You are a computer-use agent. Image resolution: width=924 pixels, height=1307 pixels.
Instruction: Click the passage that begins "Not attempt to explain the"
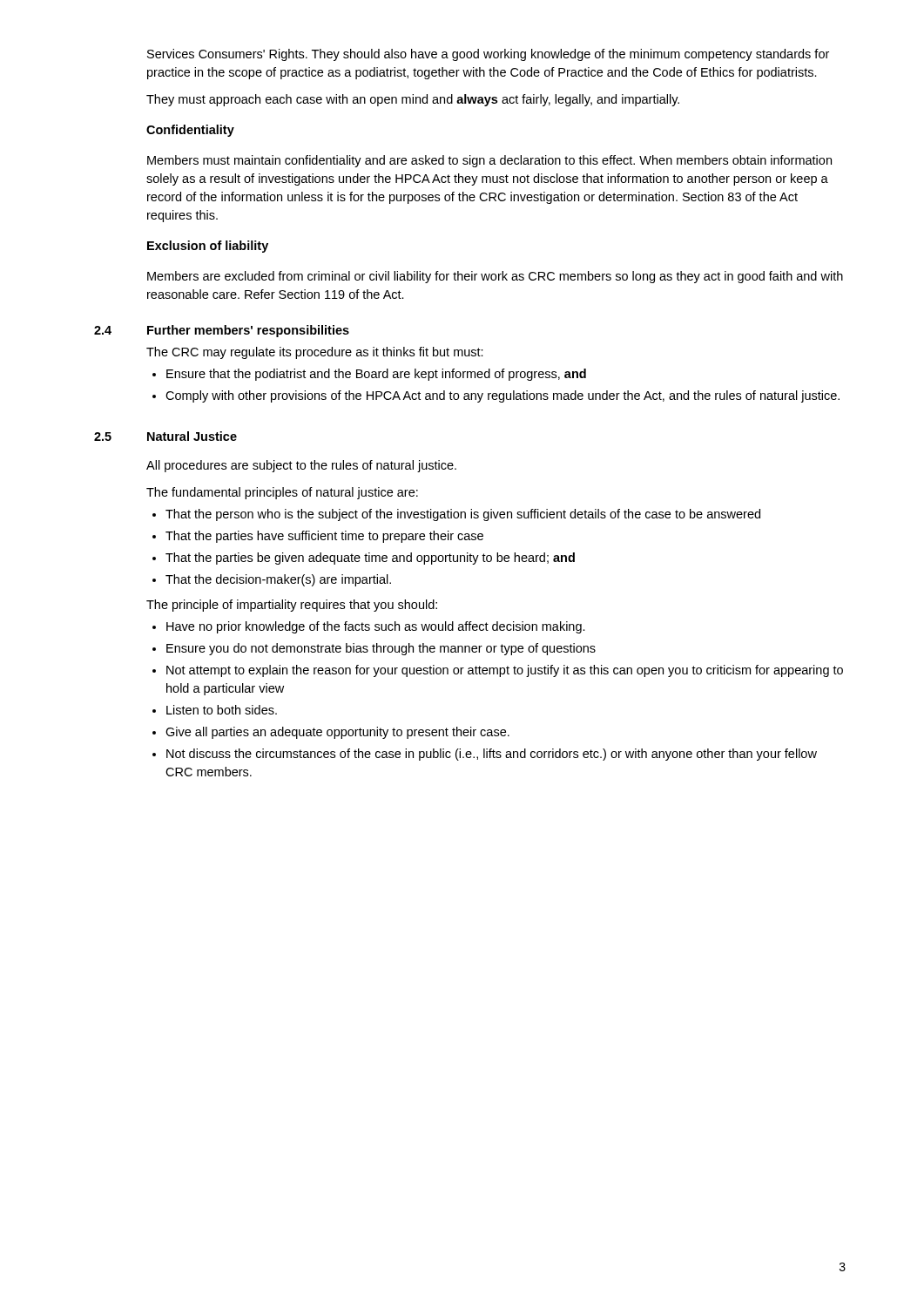pyautogui.click(x=505, y=680)
